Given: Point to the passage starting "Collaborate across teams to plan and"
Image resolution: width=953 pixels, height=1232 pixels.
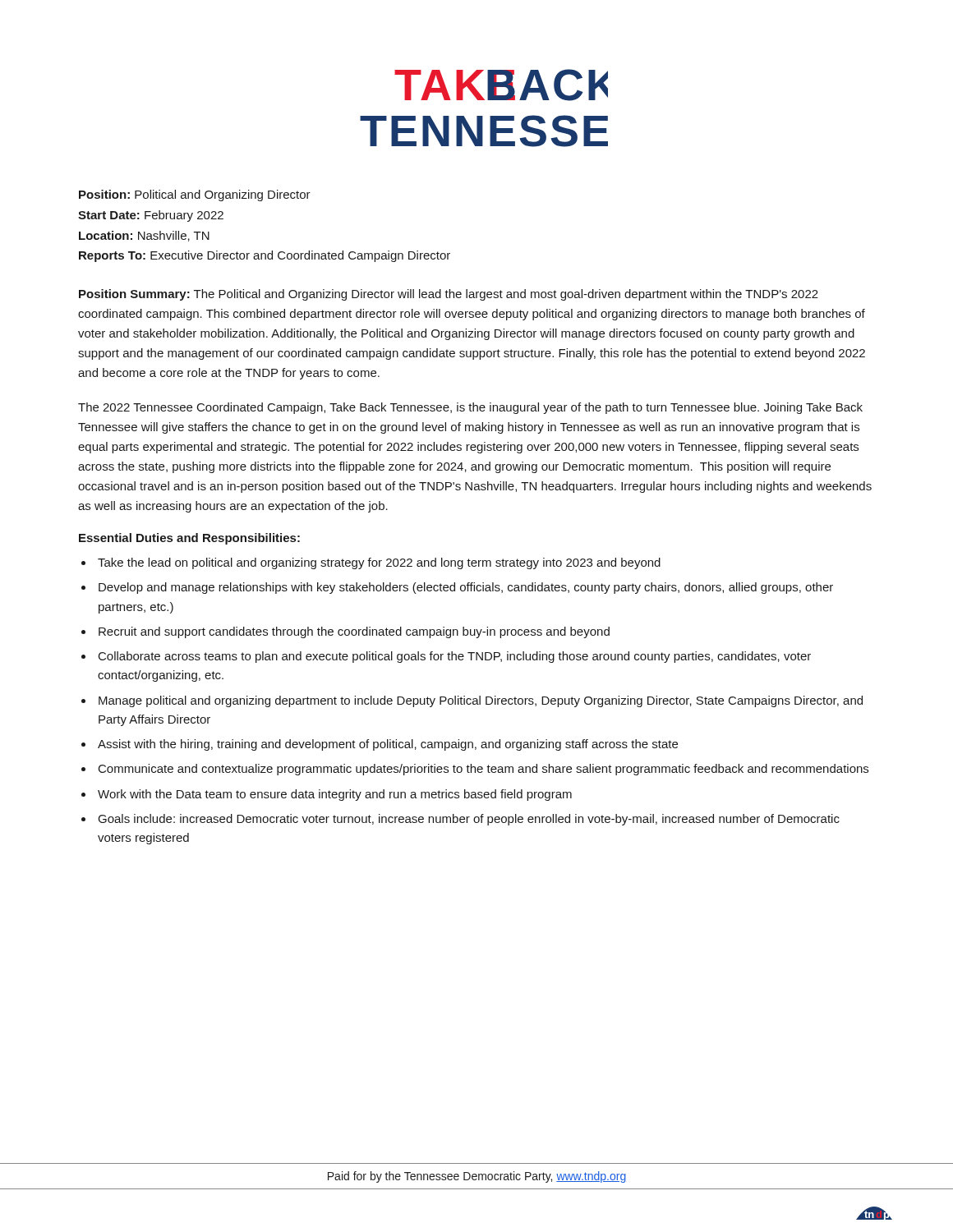Looking at the screenshot, I should [x=454, y=665].
